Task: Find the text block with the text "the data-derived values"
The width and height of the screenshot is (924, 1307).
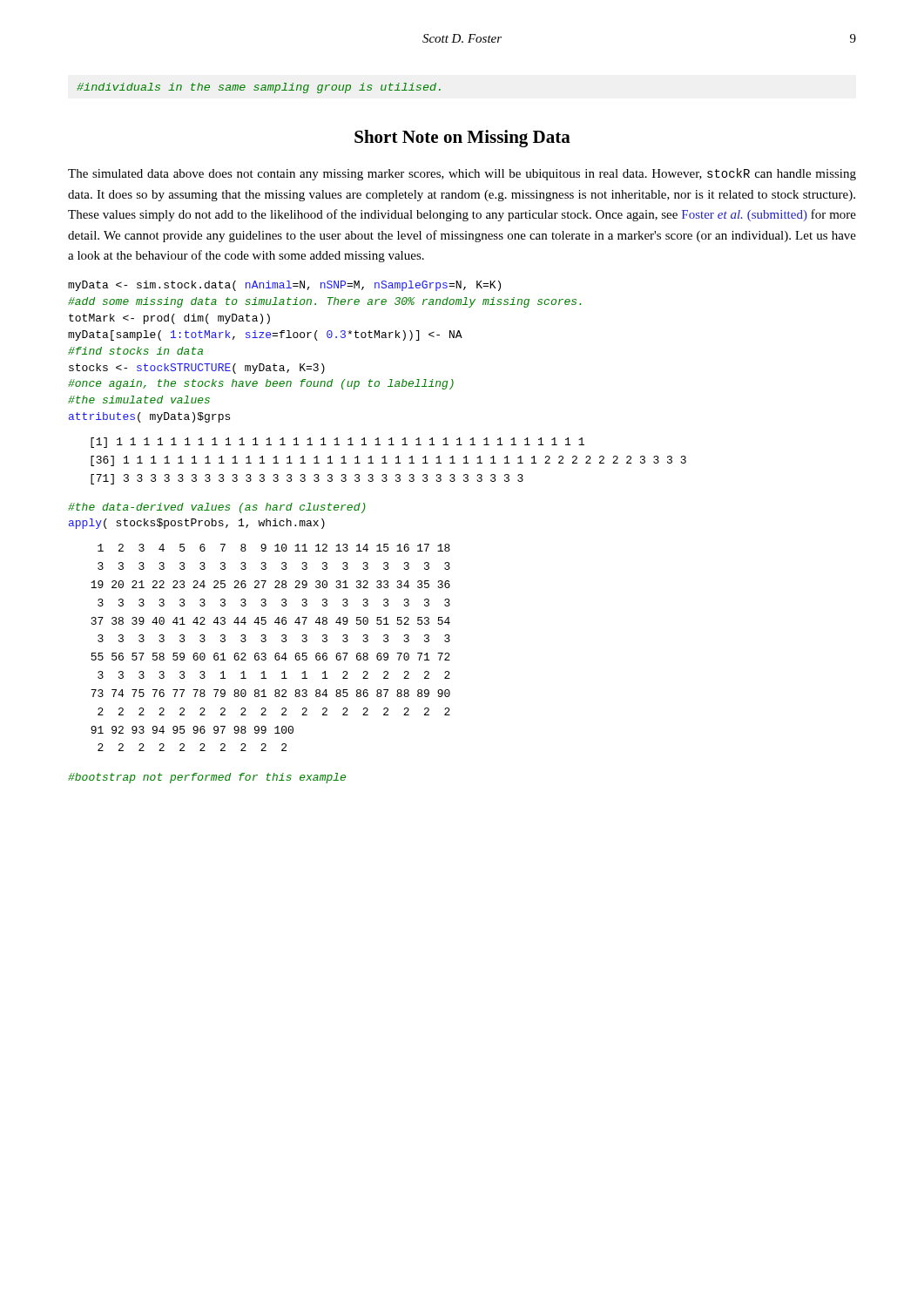Action: click(217, 508)
